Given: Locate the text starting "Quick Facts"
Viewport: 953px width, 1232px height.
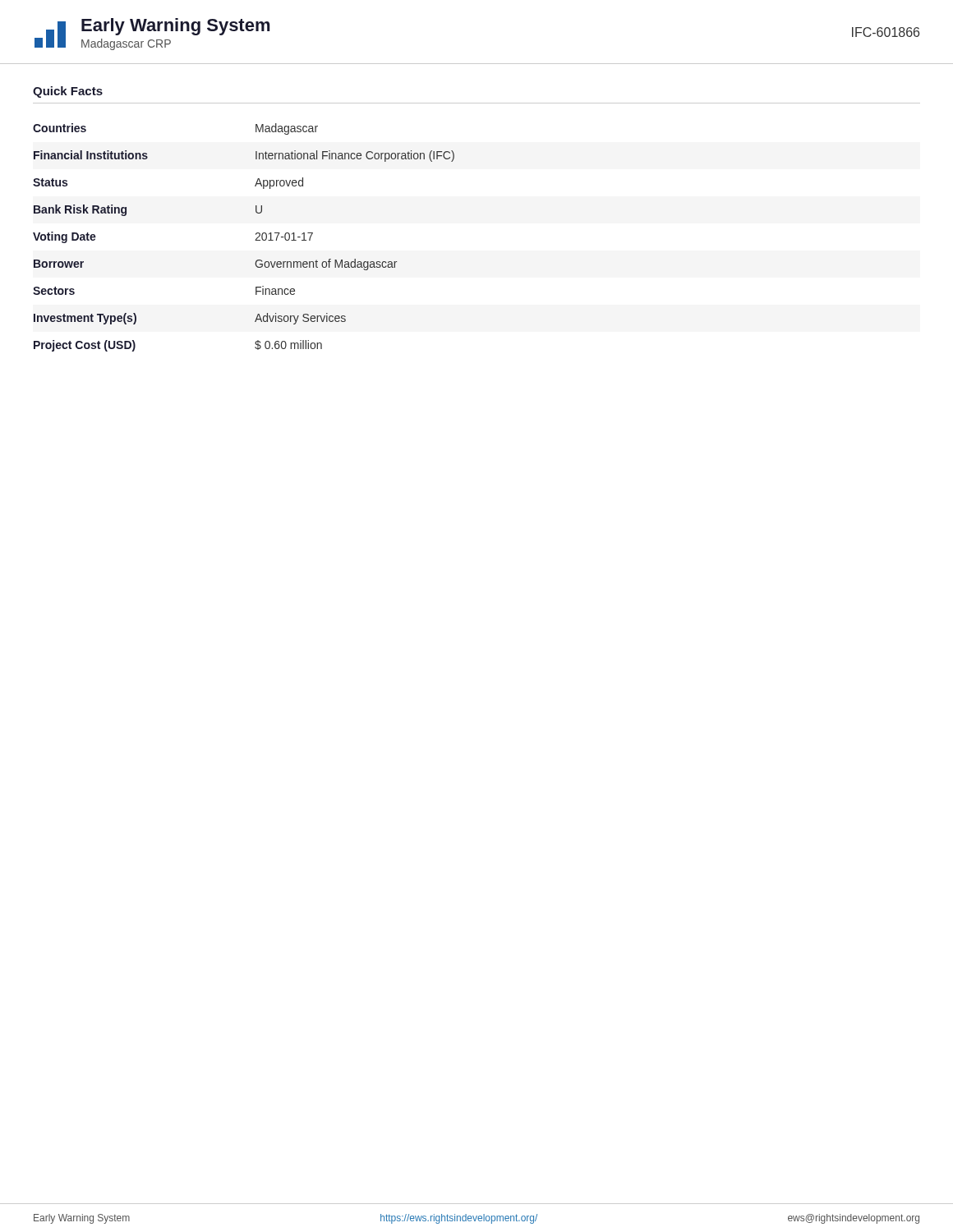Looking at the screenshot, I should coord(68,90).
